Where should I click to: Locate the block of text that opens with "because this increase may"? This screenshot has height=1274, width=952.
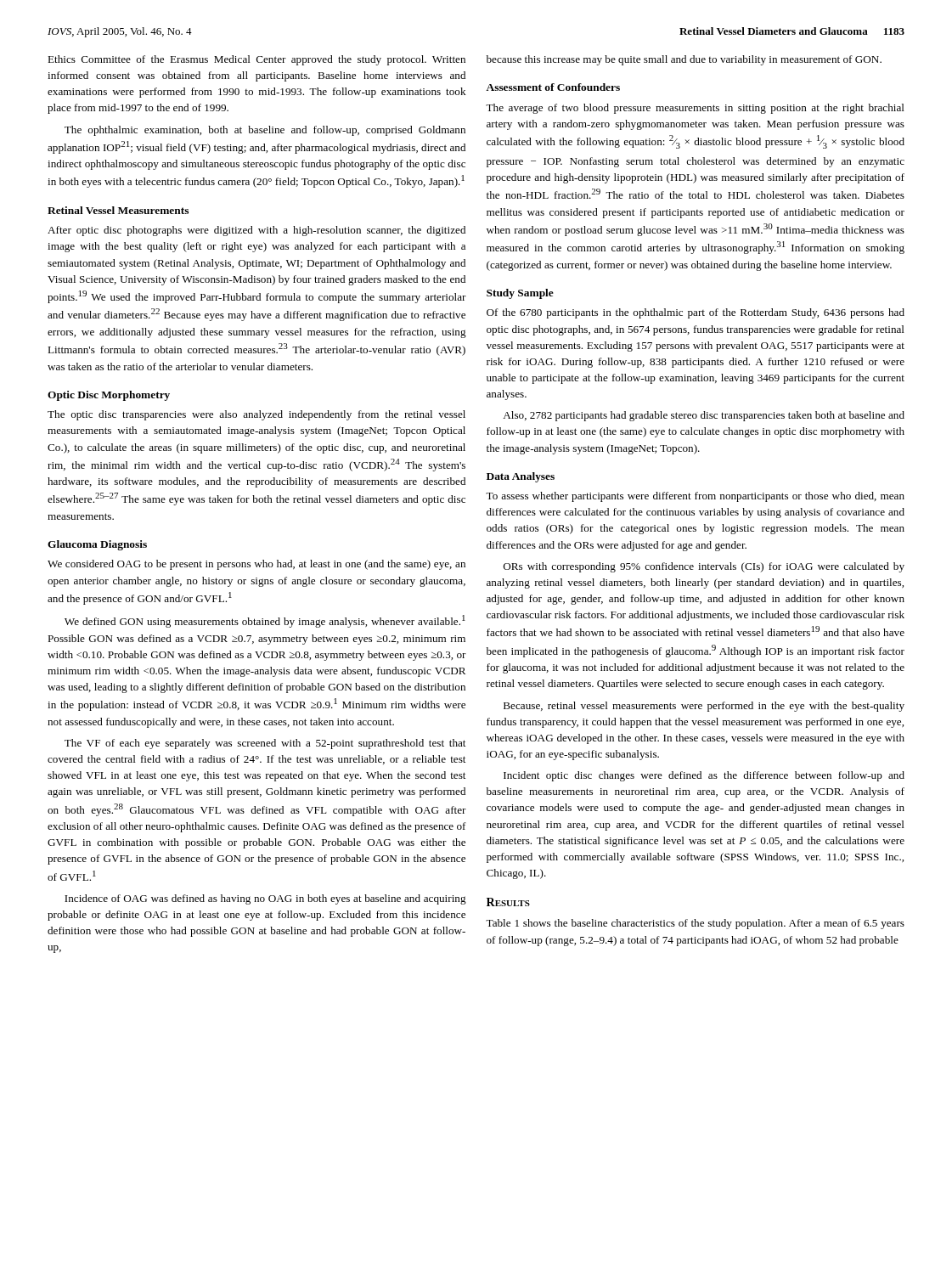click(695, 59)
